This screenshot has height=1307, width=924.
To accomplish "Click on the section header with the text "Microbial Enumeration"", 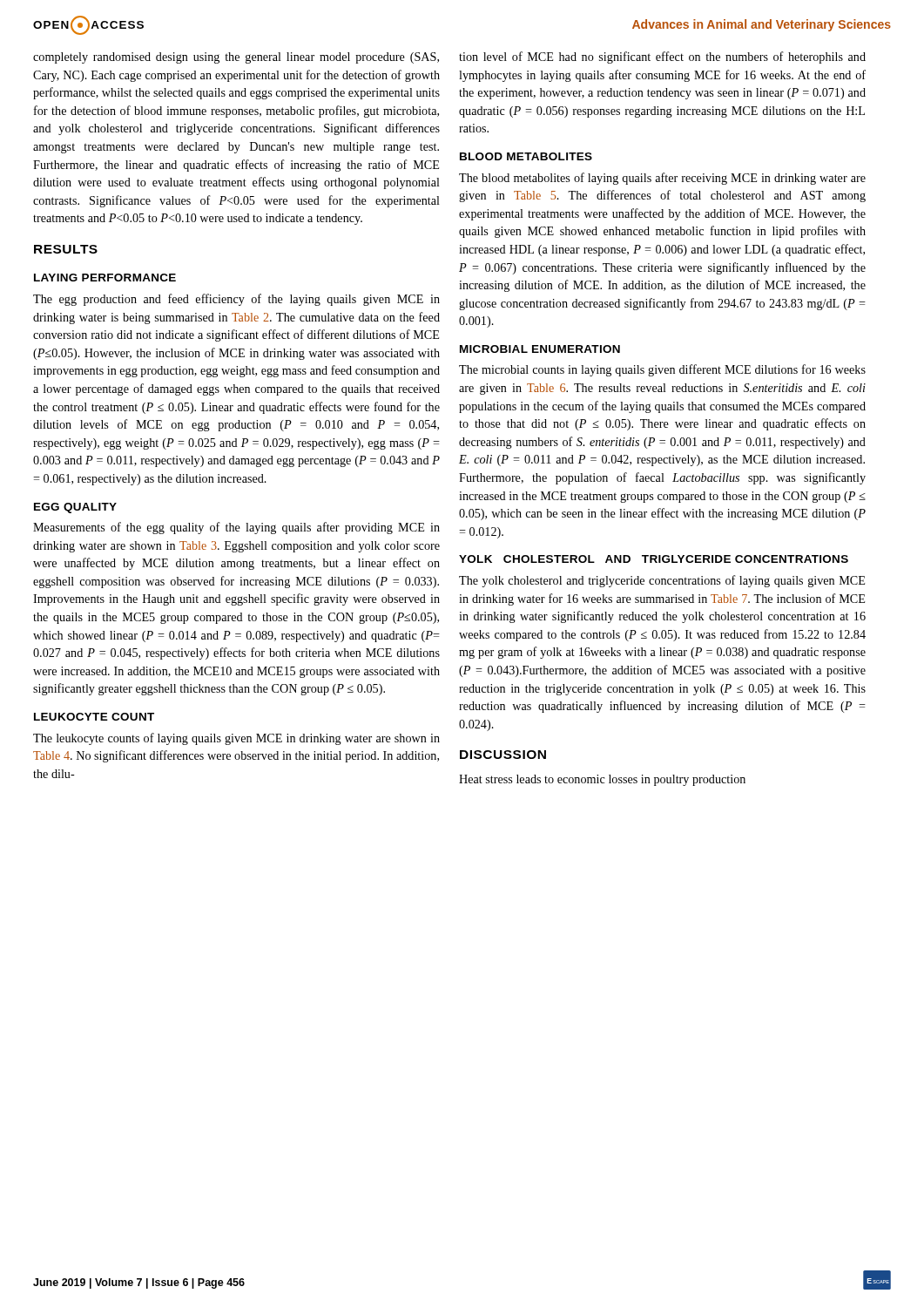I will coord(540,349).
